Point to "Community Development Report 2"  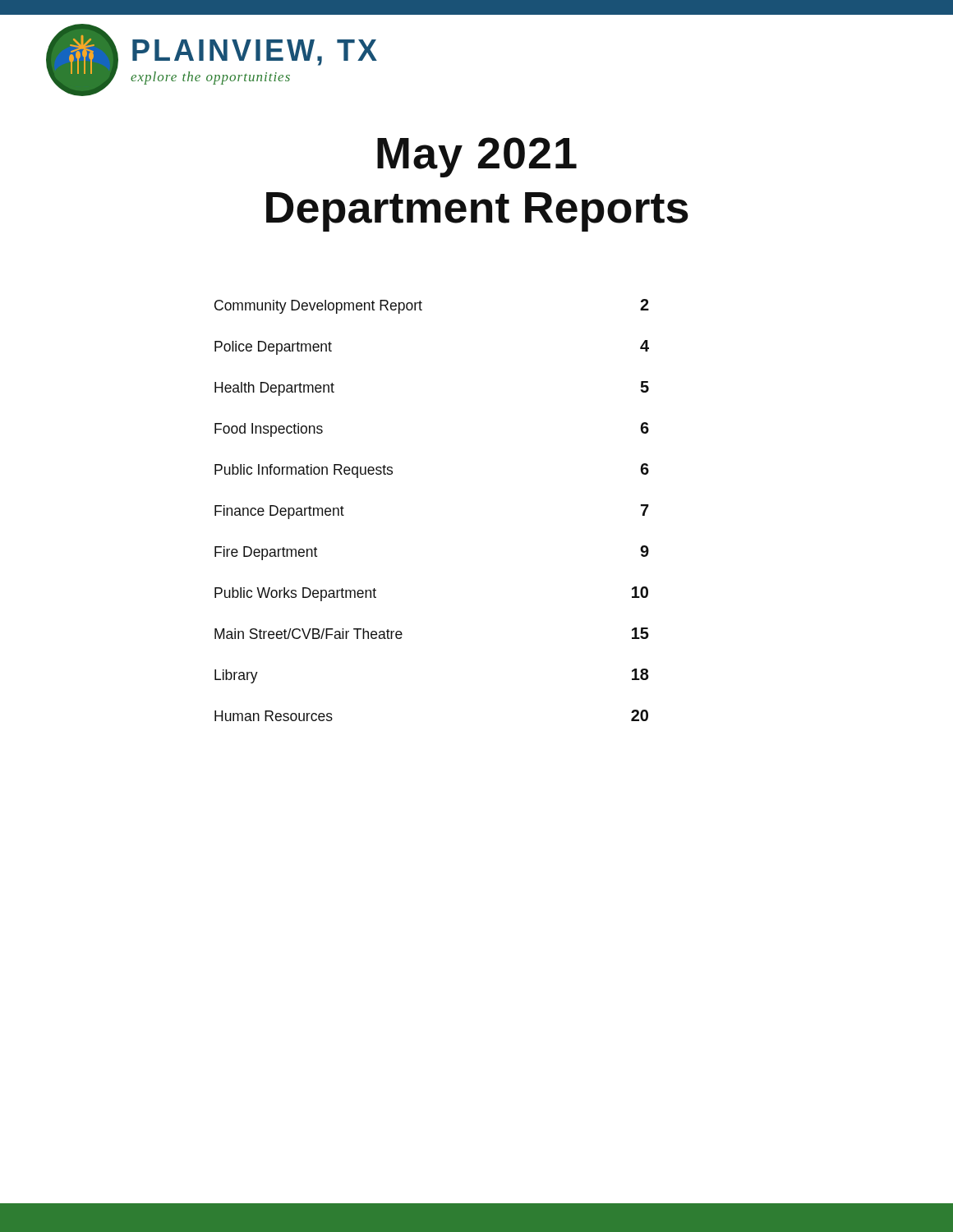(x=431, y=305)
